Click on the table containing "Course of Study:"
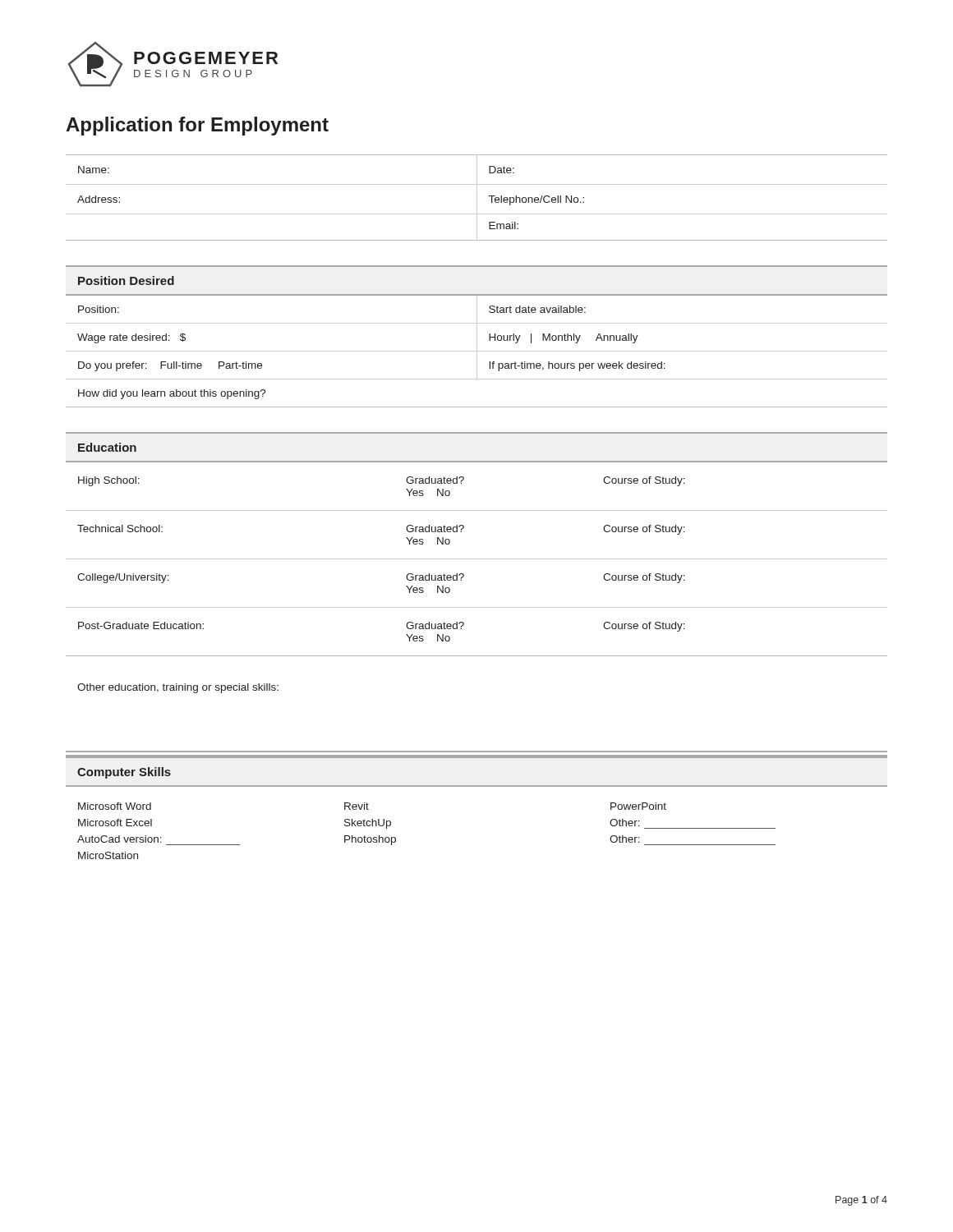 tap(476, 559)
